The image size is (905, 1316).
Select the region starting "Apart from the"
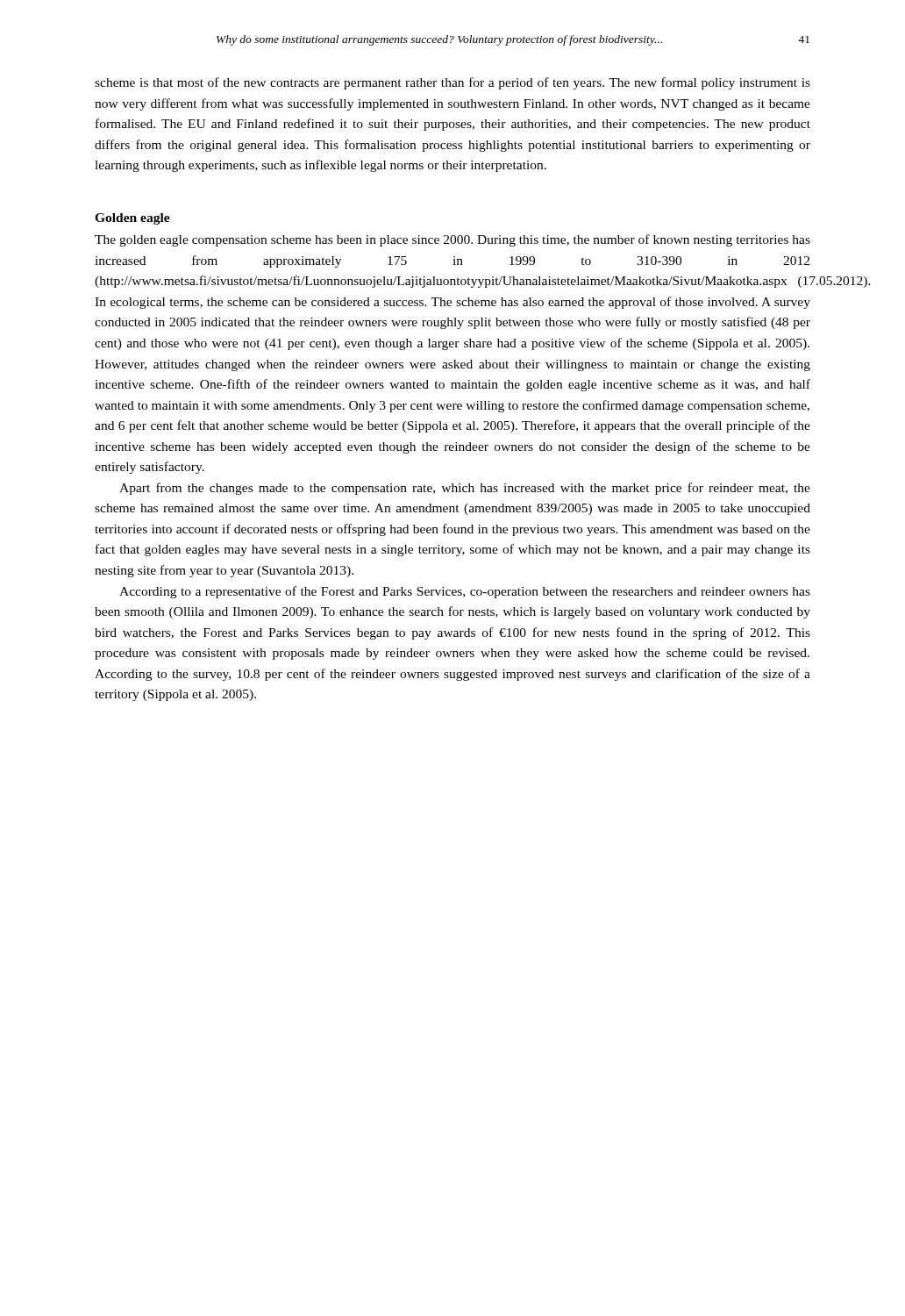(452, 529)
